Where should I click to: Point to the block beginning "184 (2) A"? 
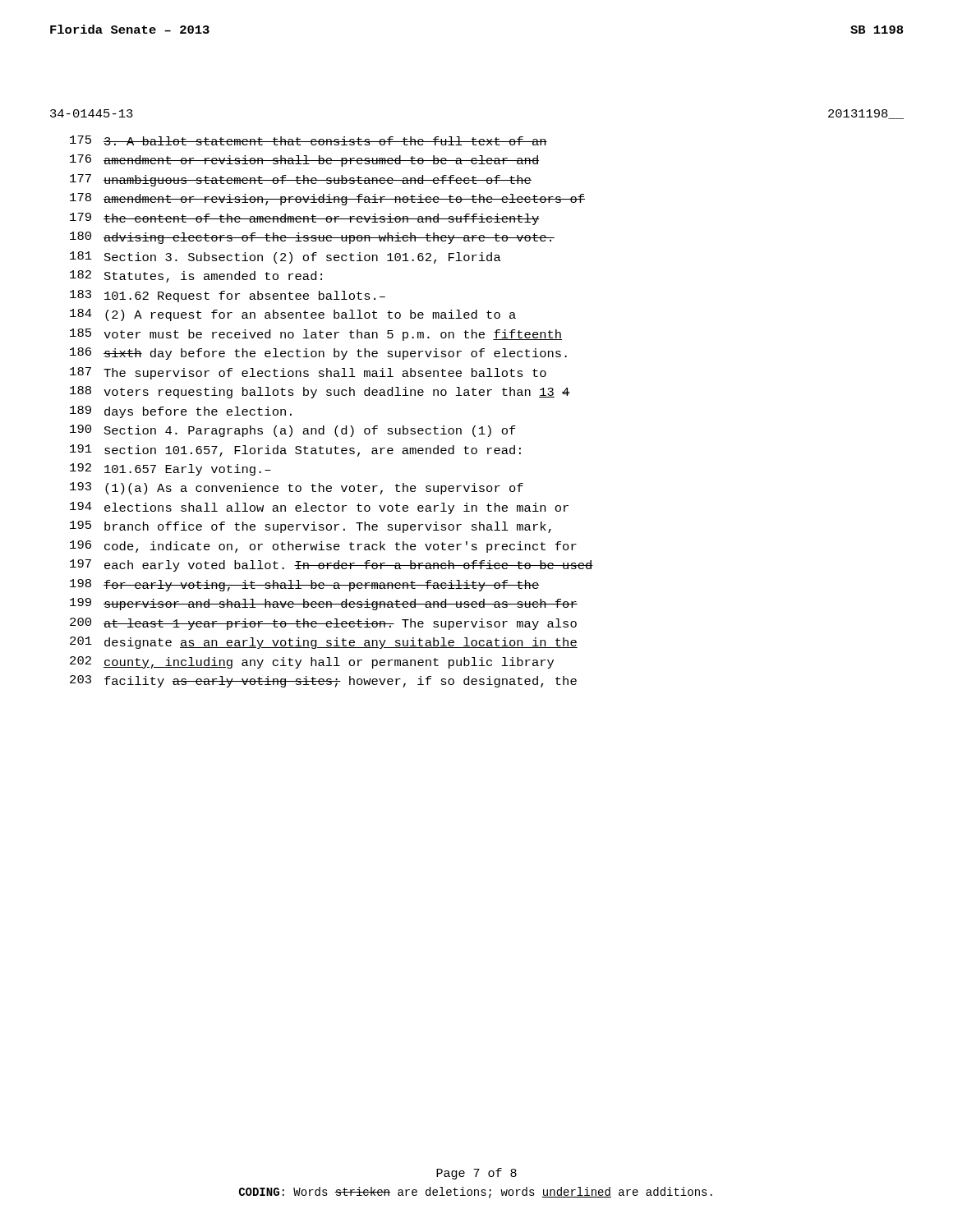pos(476,316)
